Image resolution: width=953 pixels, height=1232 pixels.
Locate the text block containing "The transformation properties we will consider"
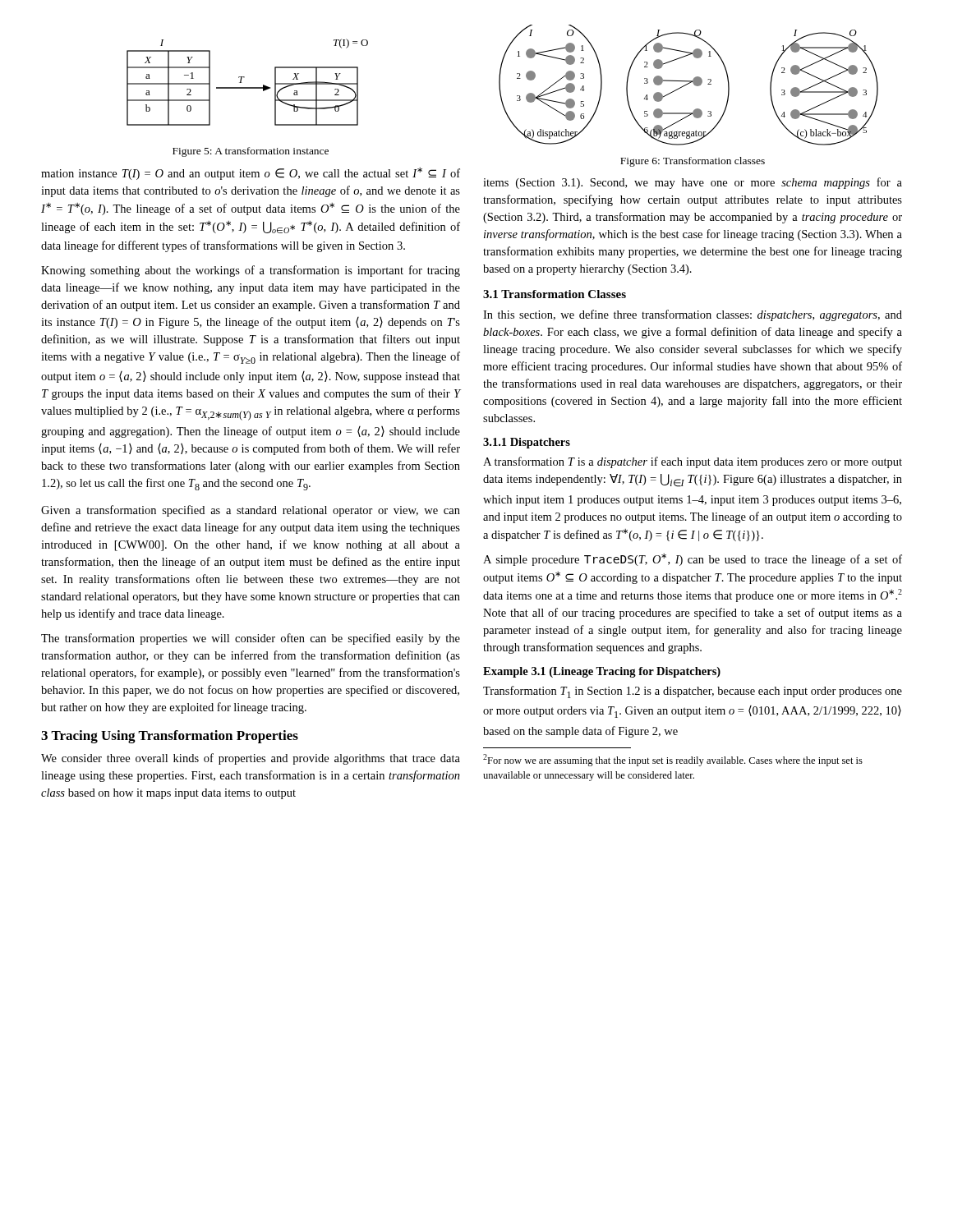(251, 673)
